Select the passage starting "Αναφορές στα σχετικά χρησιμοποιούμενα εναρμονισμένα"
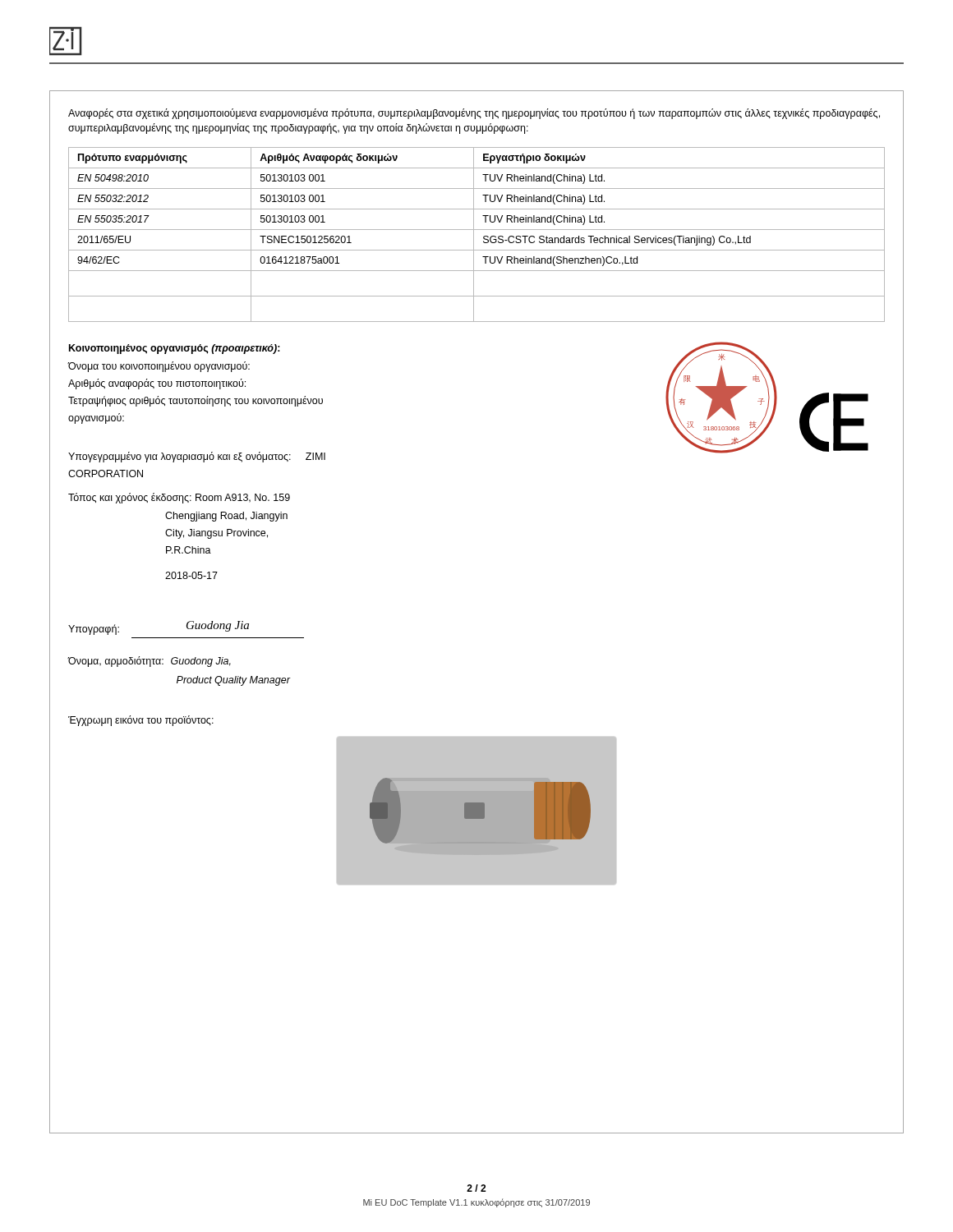953x1232 pixels. (x=474, y=121)
